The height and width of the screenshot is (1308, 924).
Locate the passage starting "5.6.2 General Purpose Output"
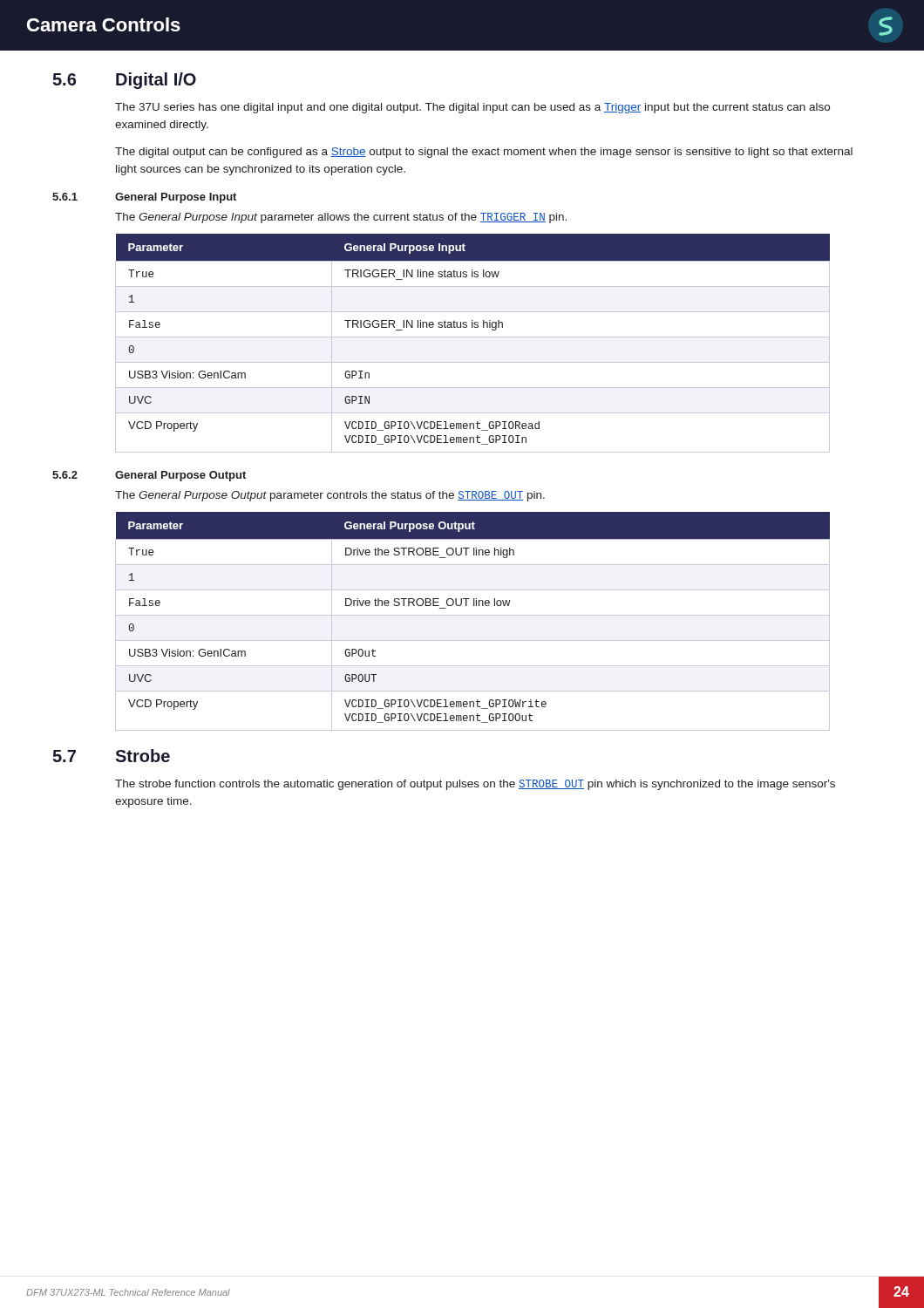pyautogui.click(x=149, y=475)
